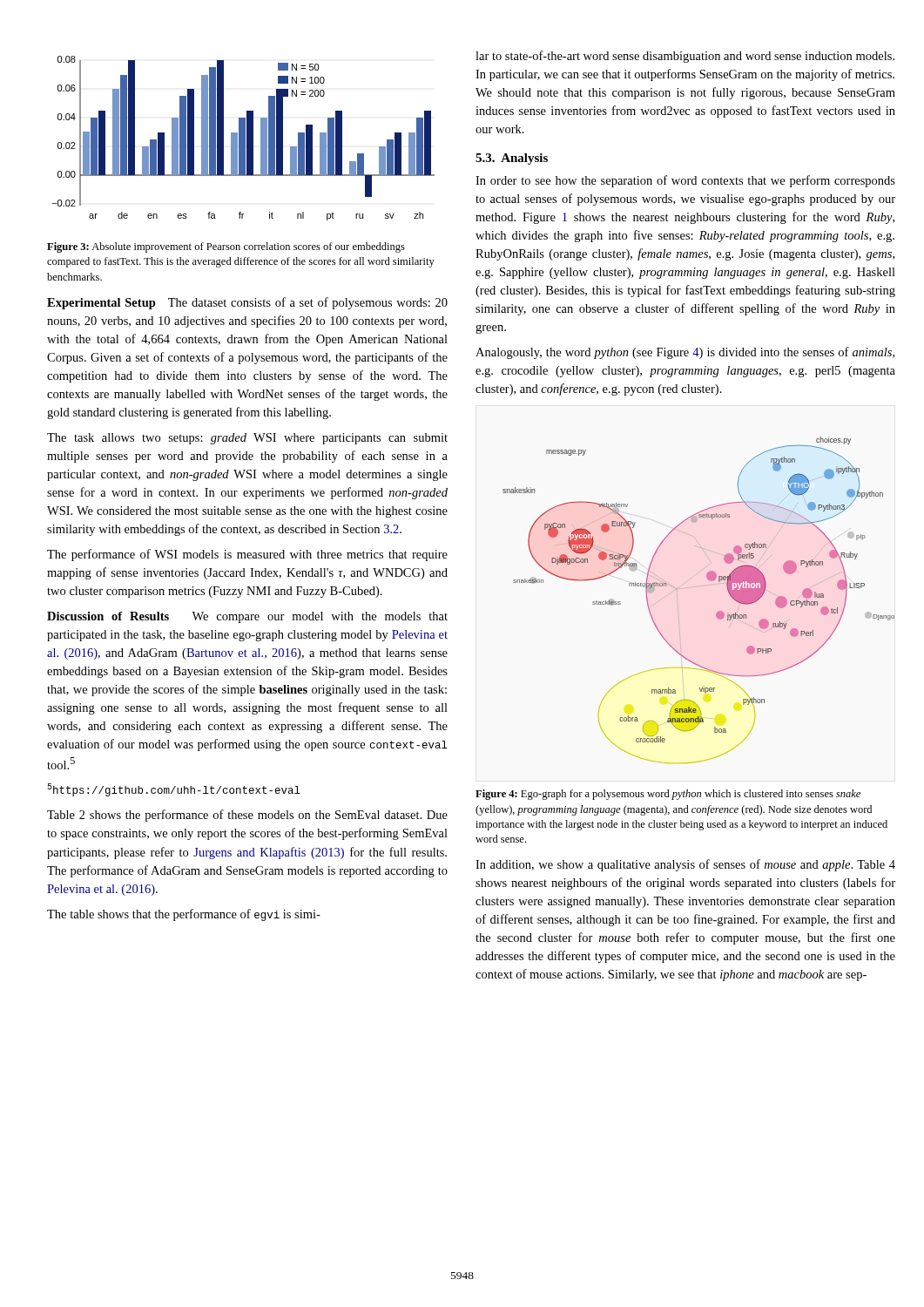Select the grouped bar chart
This screenshot has height=1307, width=924.
coord(247,141)
